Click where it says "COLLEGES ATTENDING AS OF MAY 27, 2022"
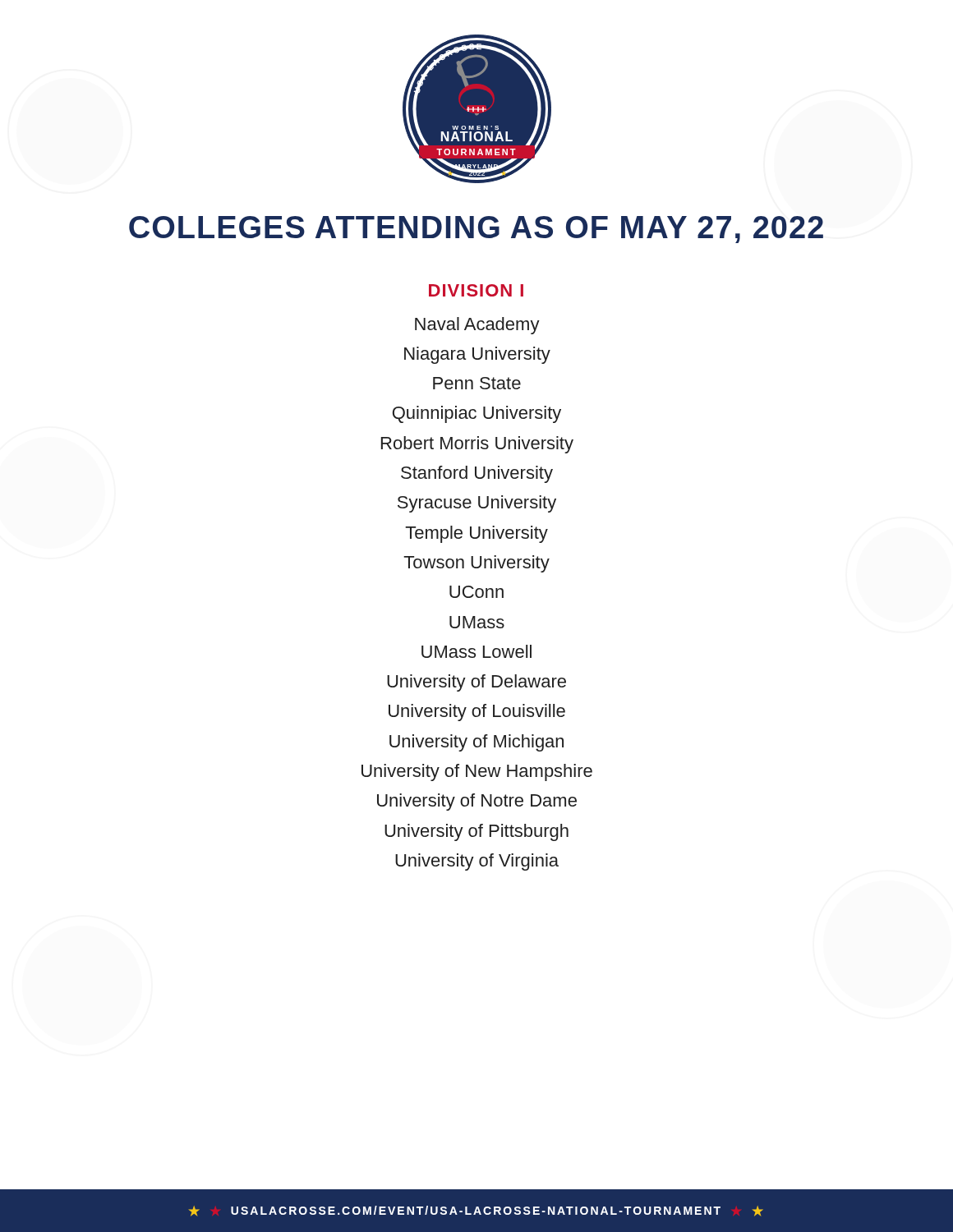The width and height of the screenshot is (953, 1232). click(476, 228)
